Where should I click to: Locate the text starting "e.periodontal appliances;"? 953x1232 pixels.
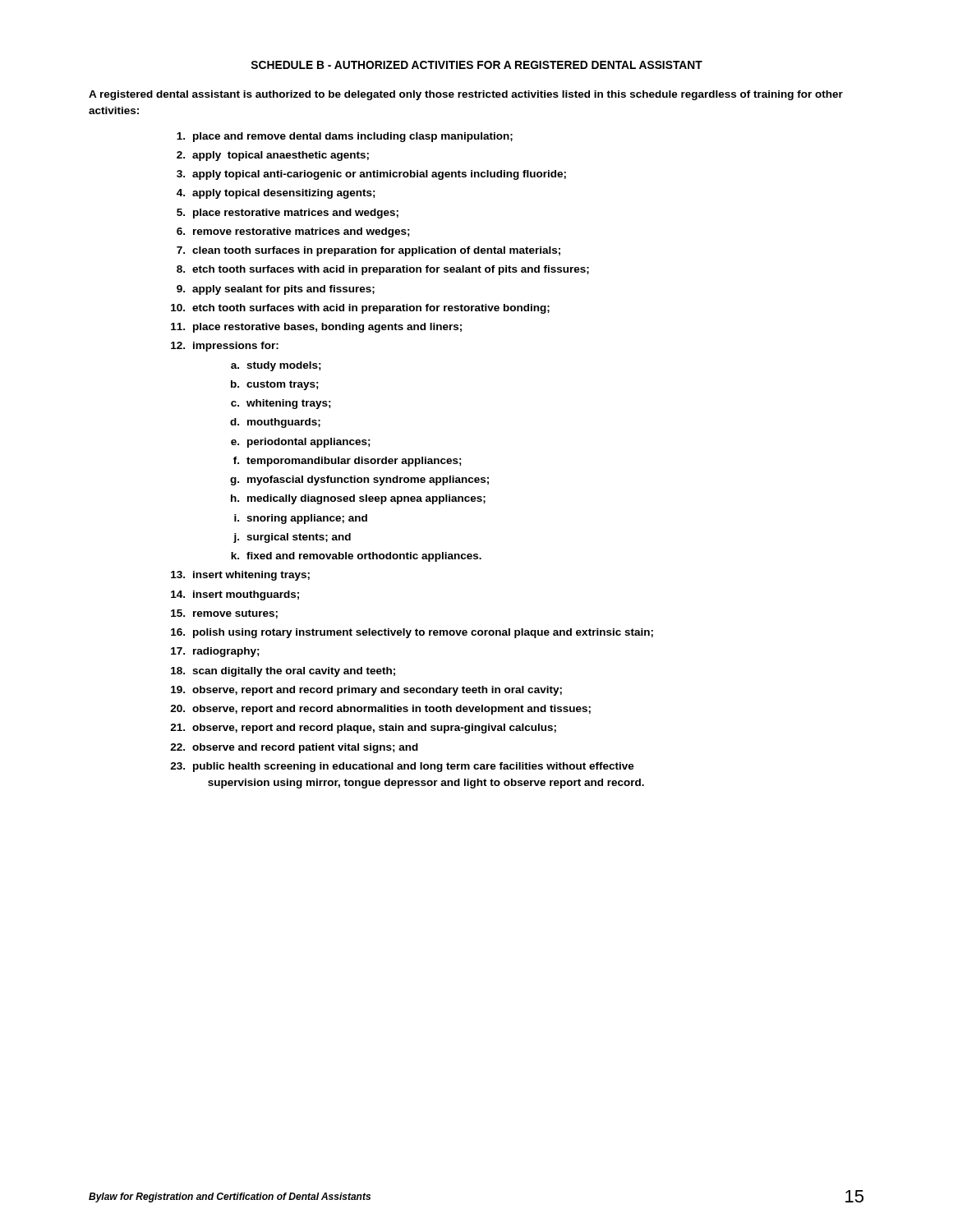pos(291,442)
